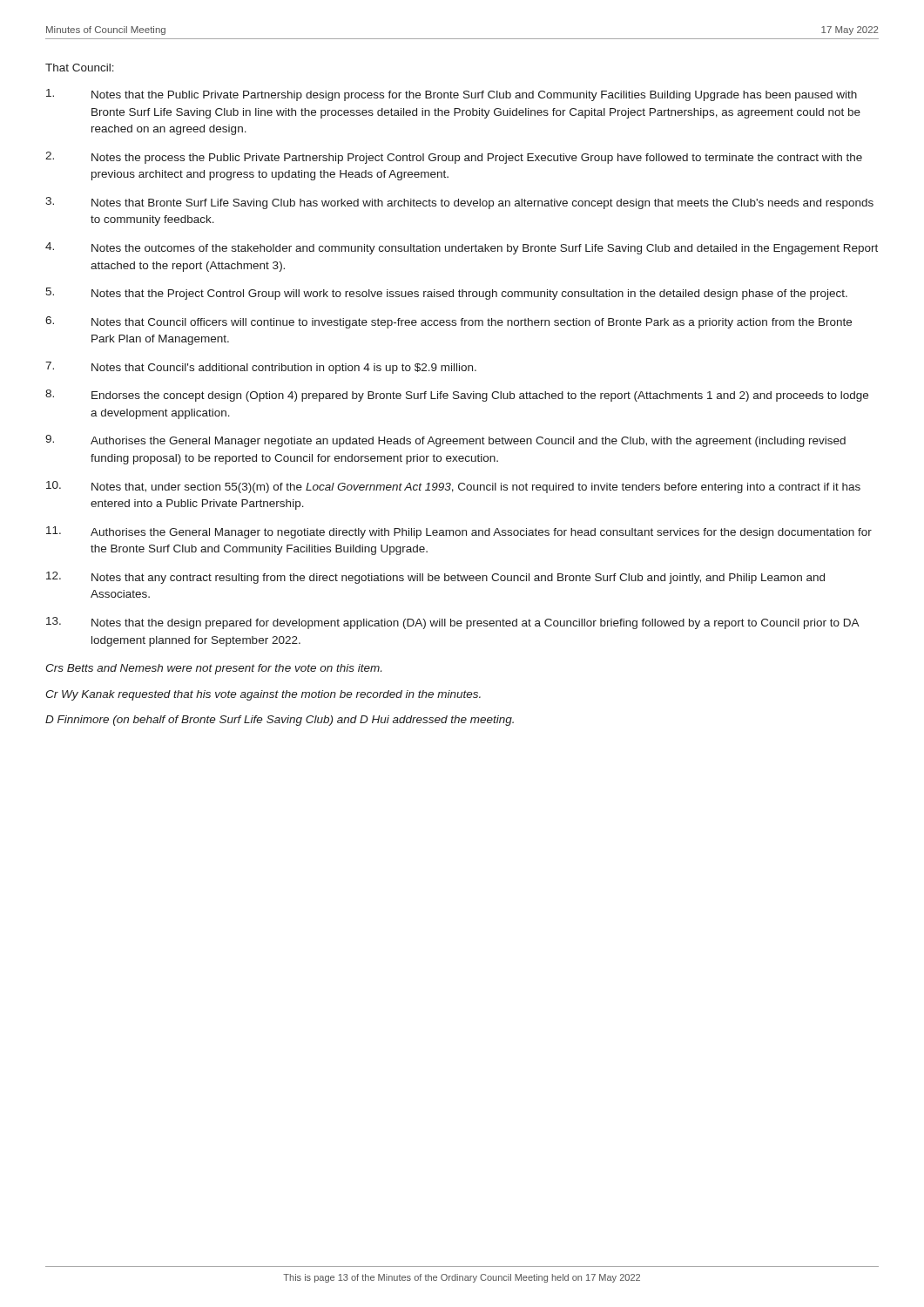924x1307 pixels.
Task: Select the list item containing "Endorses the concept design (Option 4)"
Action: pos(480,404)
